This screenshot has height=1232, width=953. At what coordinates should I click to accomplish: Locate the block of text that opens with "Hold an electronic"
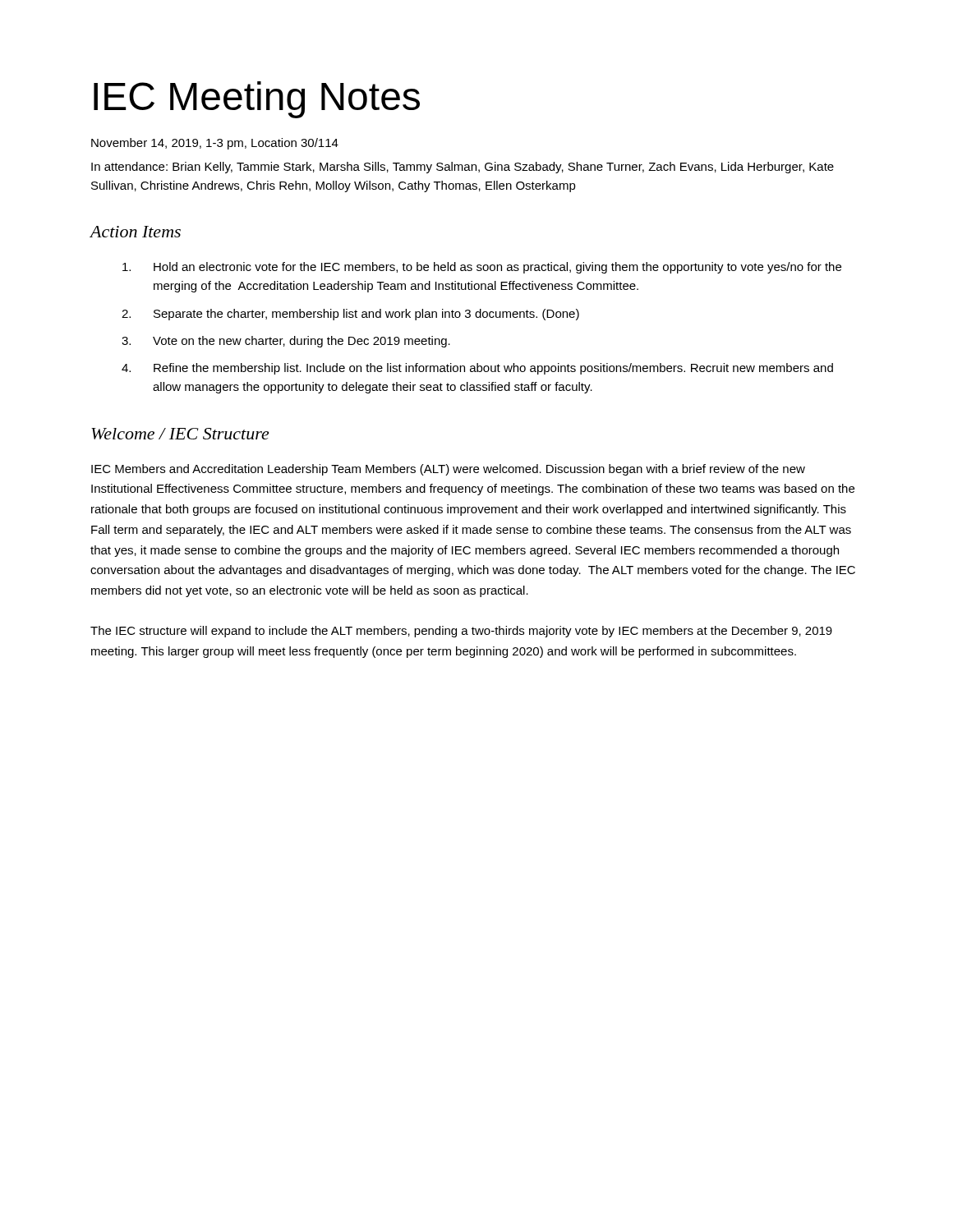pos(476,276)
